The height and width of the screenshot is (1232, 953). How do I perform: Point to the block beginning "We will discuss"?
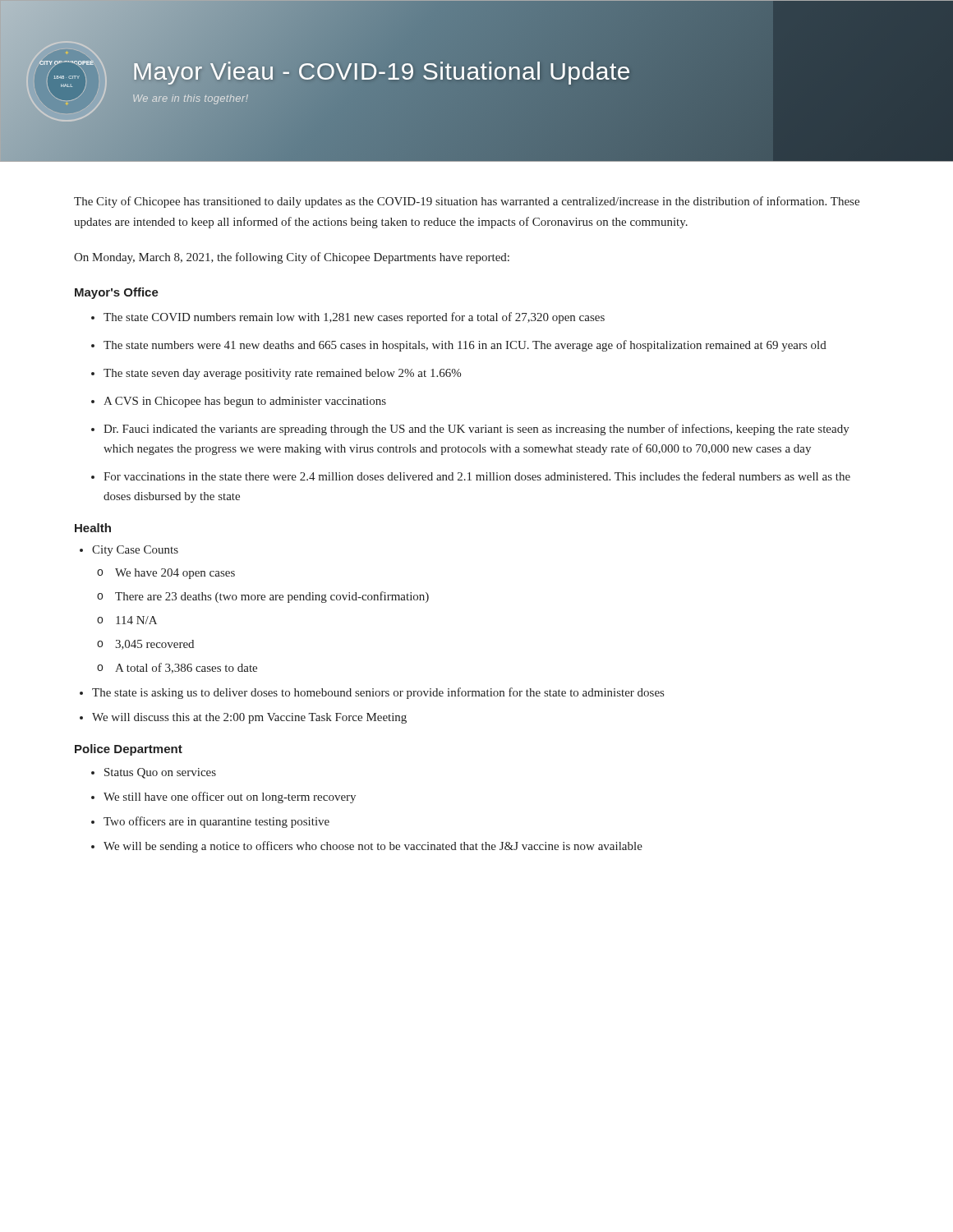click(243, 718)
